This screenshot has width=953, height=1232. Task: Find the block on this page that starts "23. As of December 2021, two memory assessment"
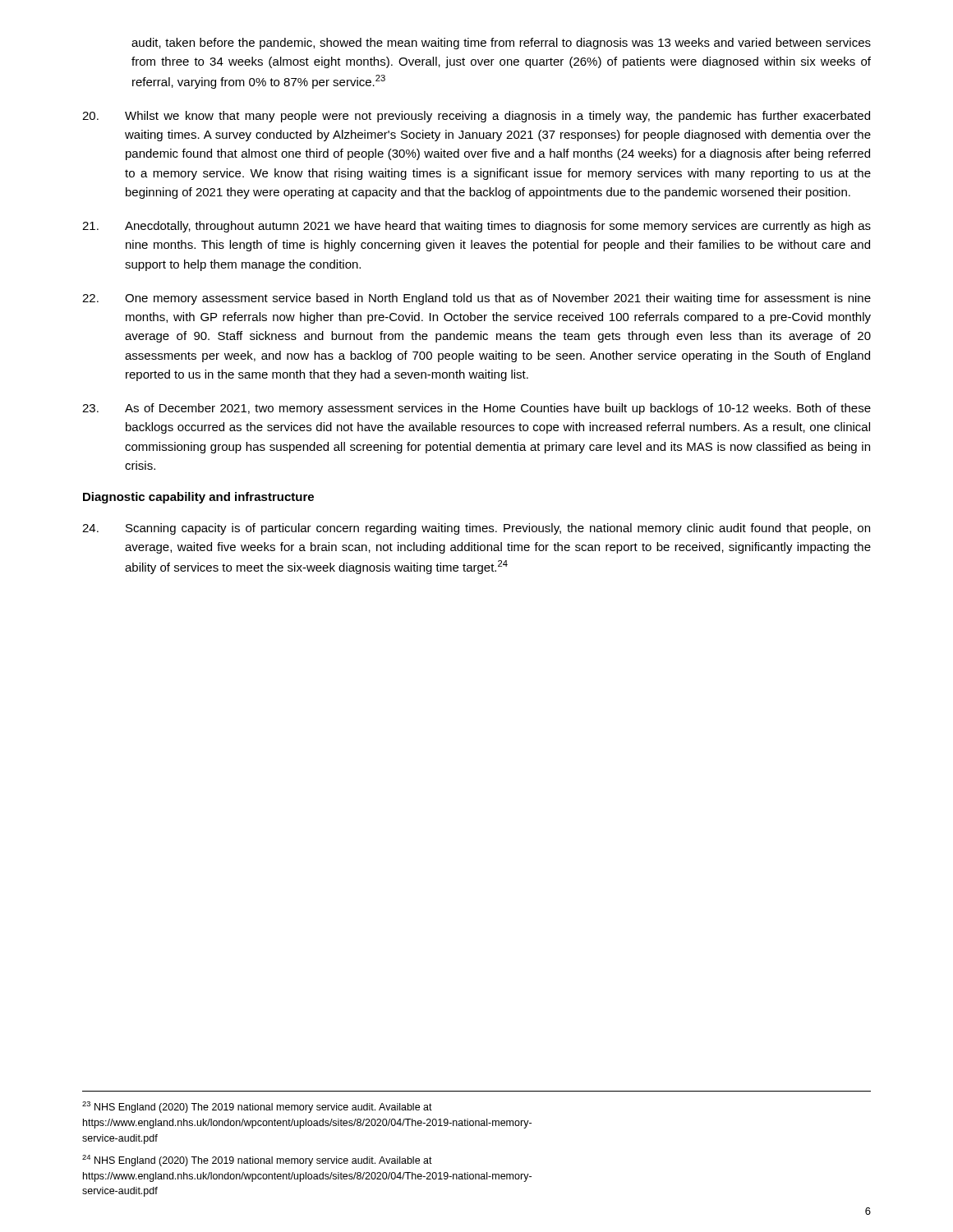tap(476, 436)
